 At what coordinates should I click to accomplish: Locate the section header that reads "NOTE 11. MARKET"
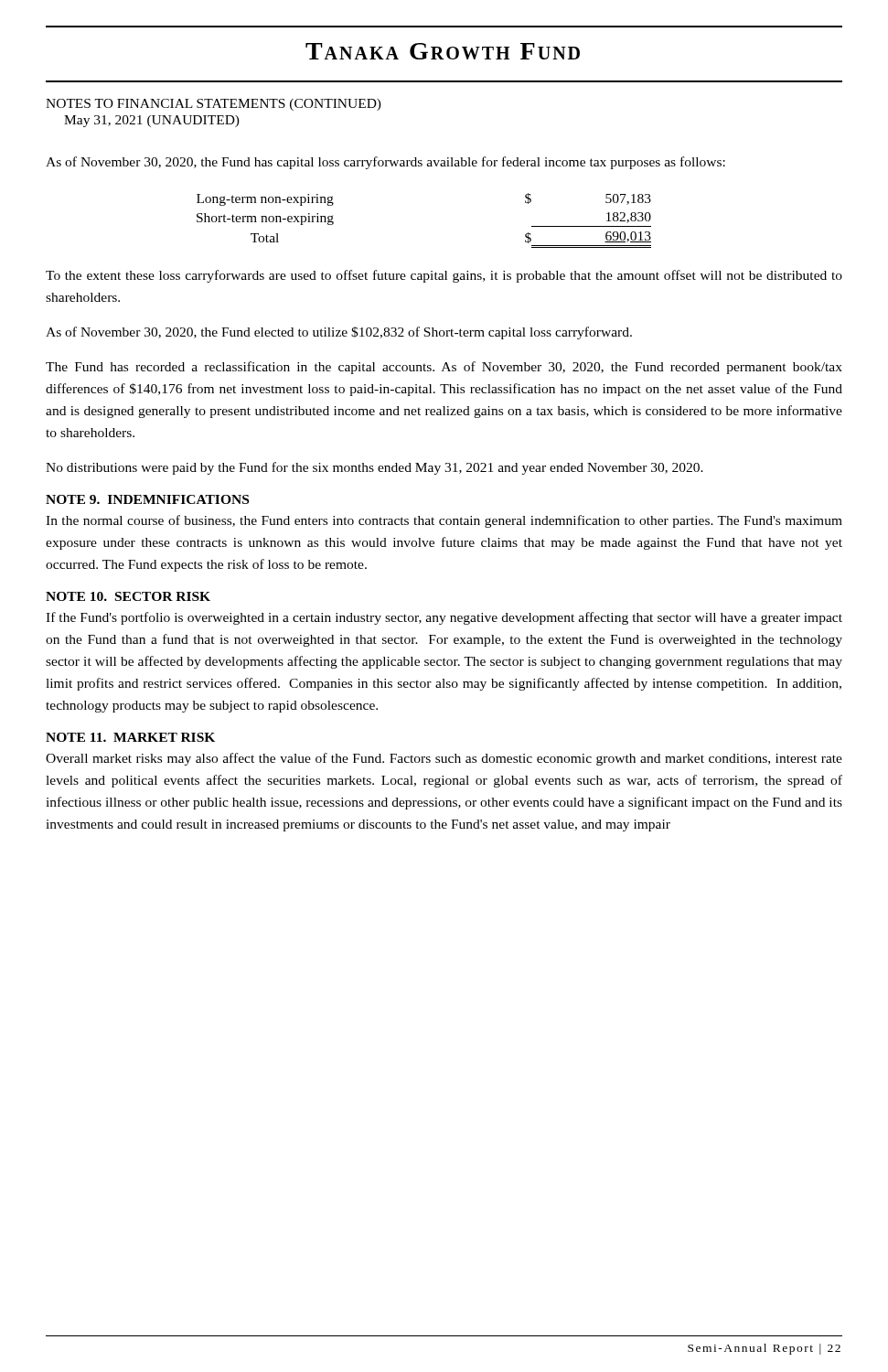130,737
